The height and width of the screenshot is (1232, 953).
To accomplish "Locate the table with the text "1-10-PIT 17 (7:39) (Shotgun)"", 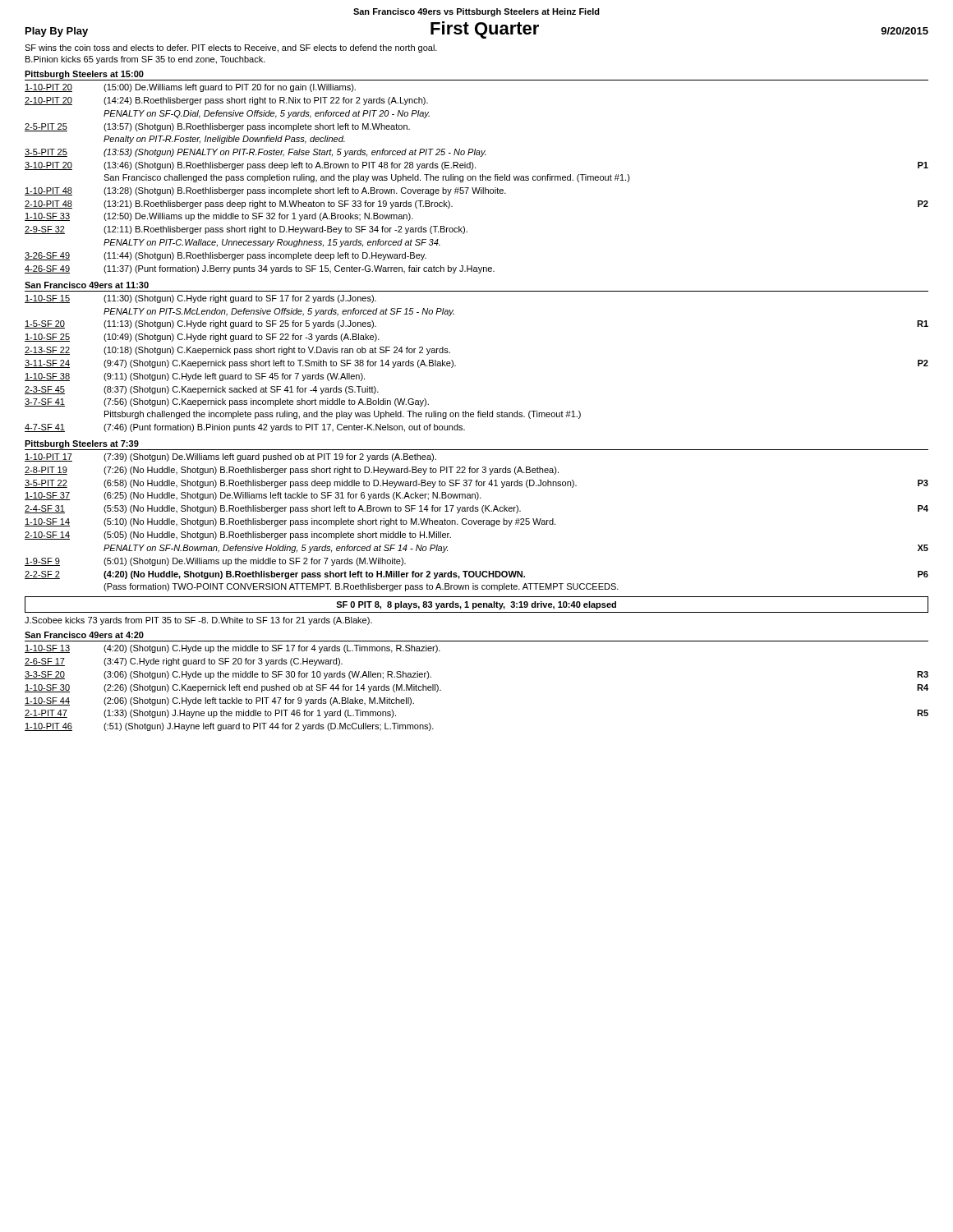I will pyautogui.click(x=476, y=522).
